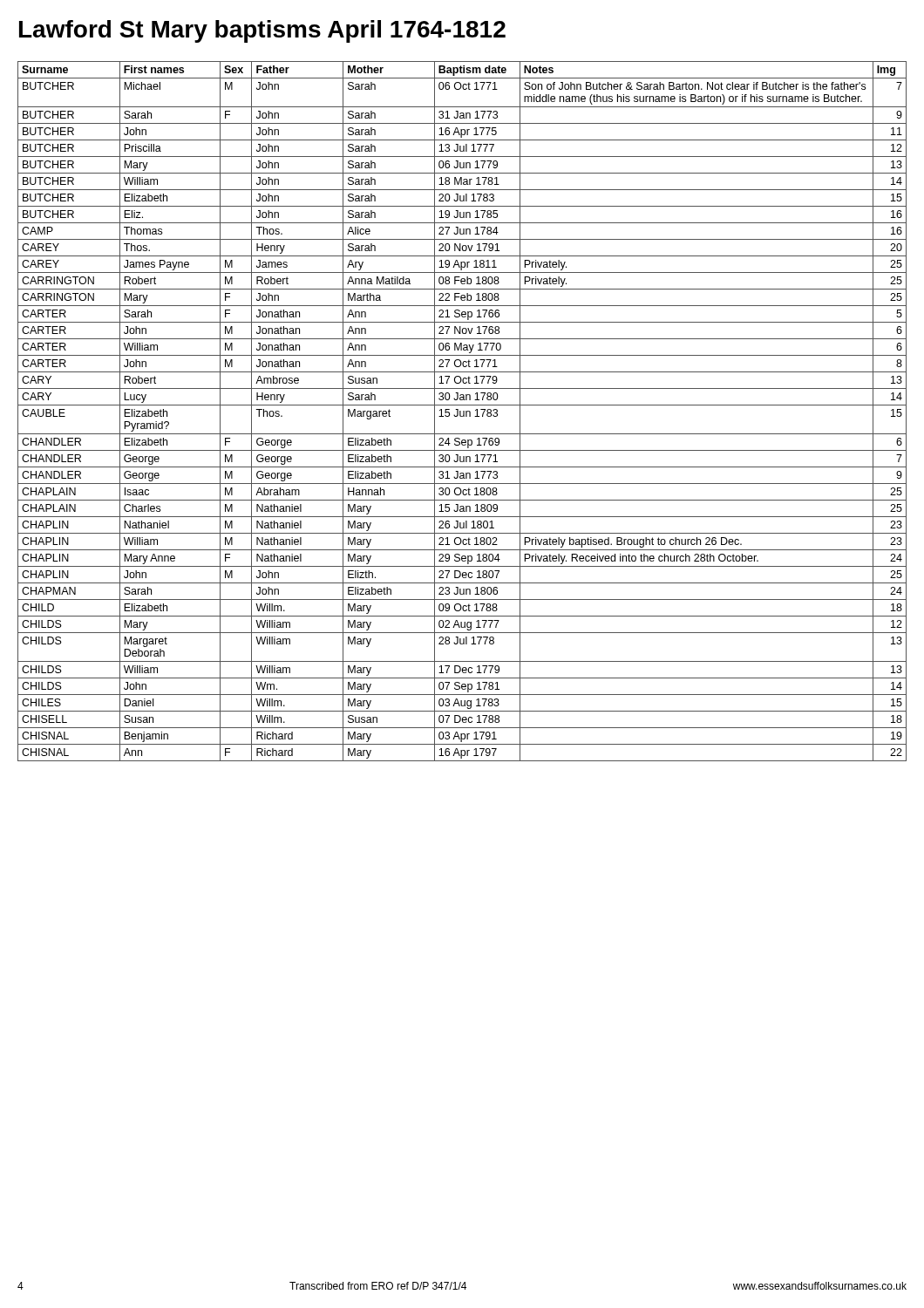Locate the table with the text "Privately baptised. Brought to church"
Screen dimensions: 1308x924
[x=462, y=411]
